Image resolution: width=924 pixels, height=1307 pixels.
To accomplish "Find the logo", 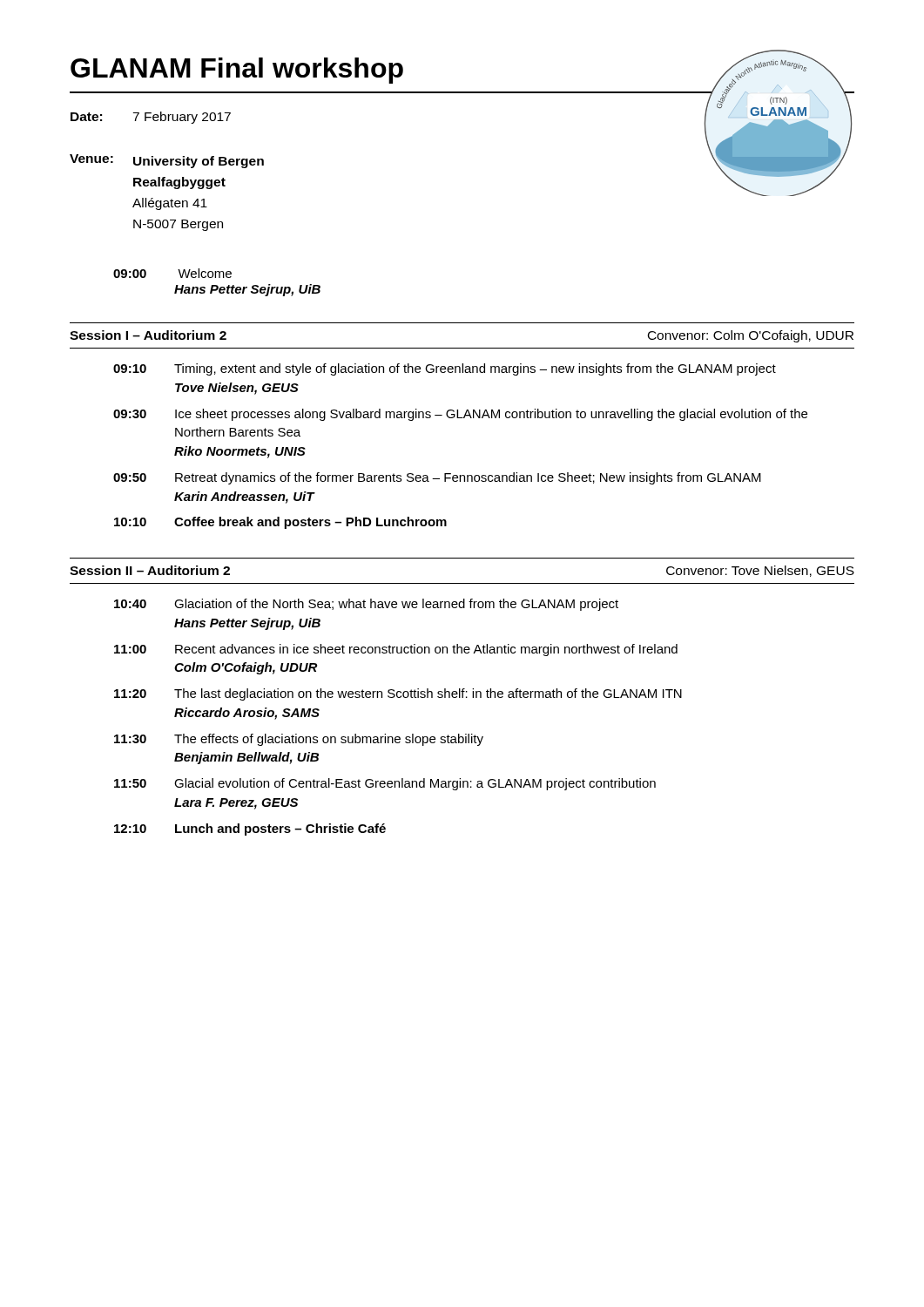I will 778,122.
